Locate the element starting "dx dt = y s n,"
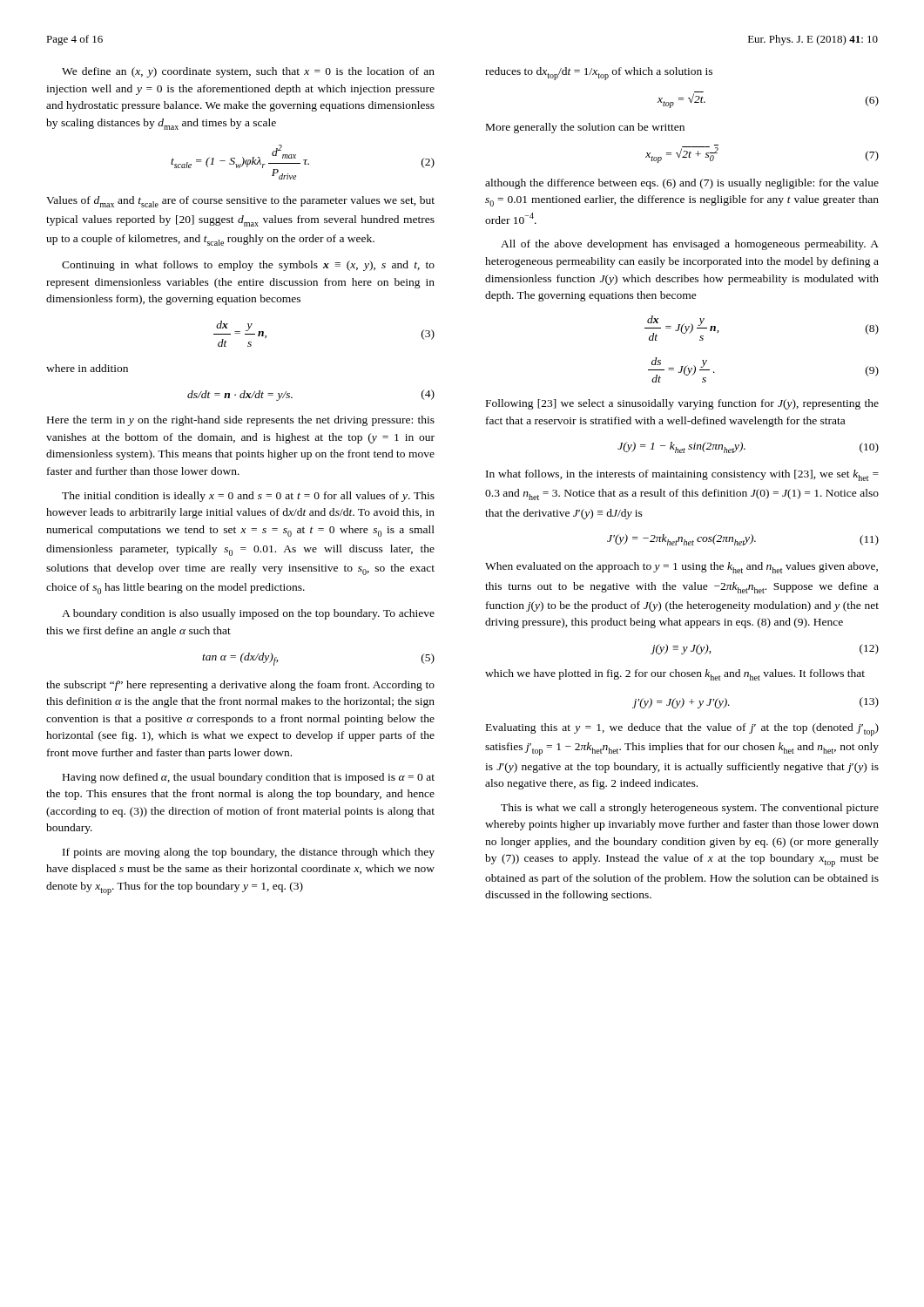Screen dimensions: 1307x924 coord(250,334)
